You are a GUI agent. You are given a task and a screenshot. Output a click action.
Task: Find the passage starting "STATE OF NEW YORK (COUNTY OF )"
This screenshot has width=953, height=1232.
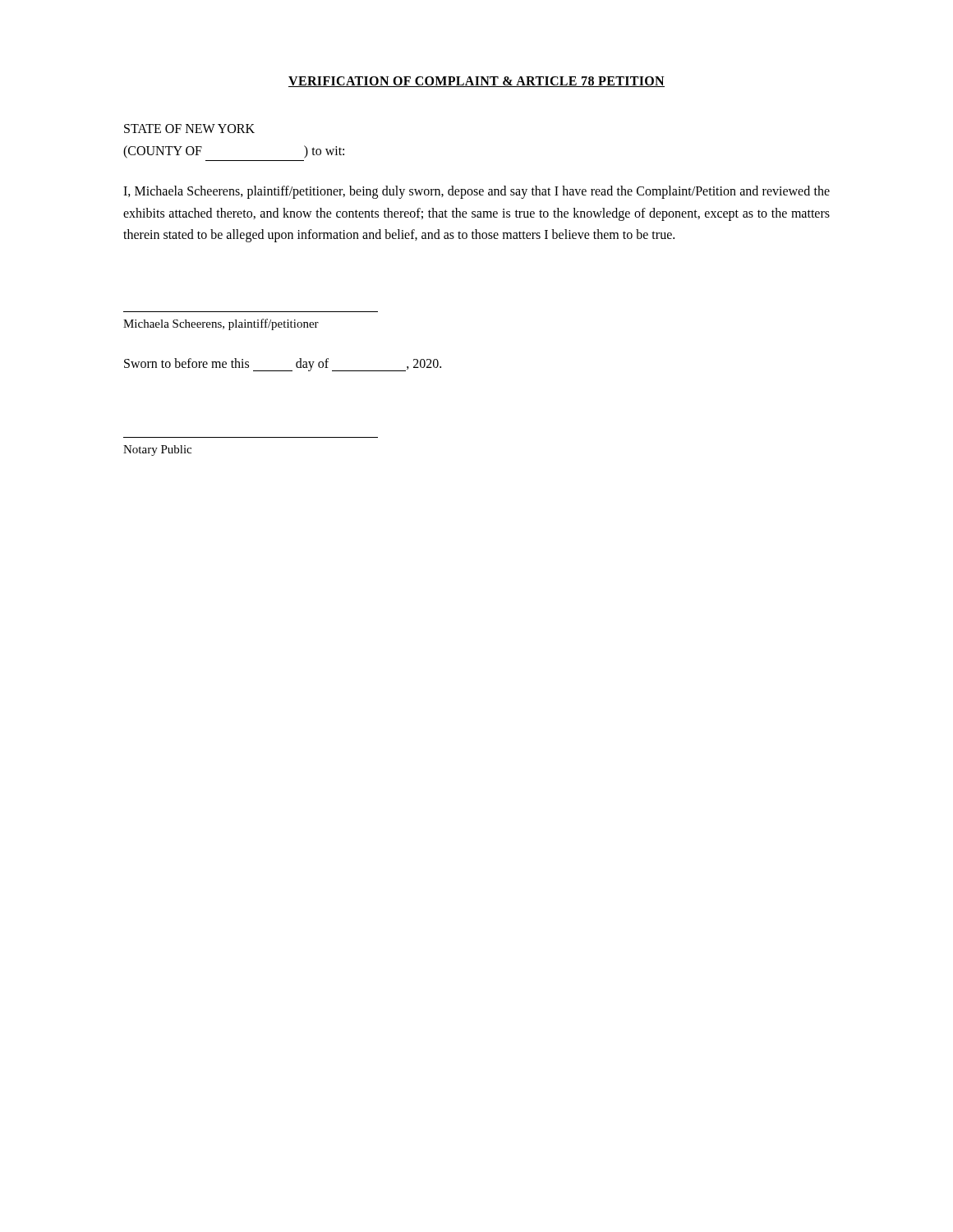tap(234, 141)
